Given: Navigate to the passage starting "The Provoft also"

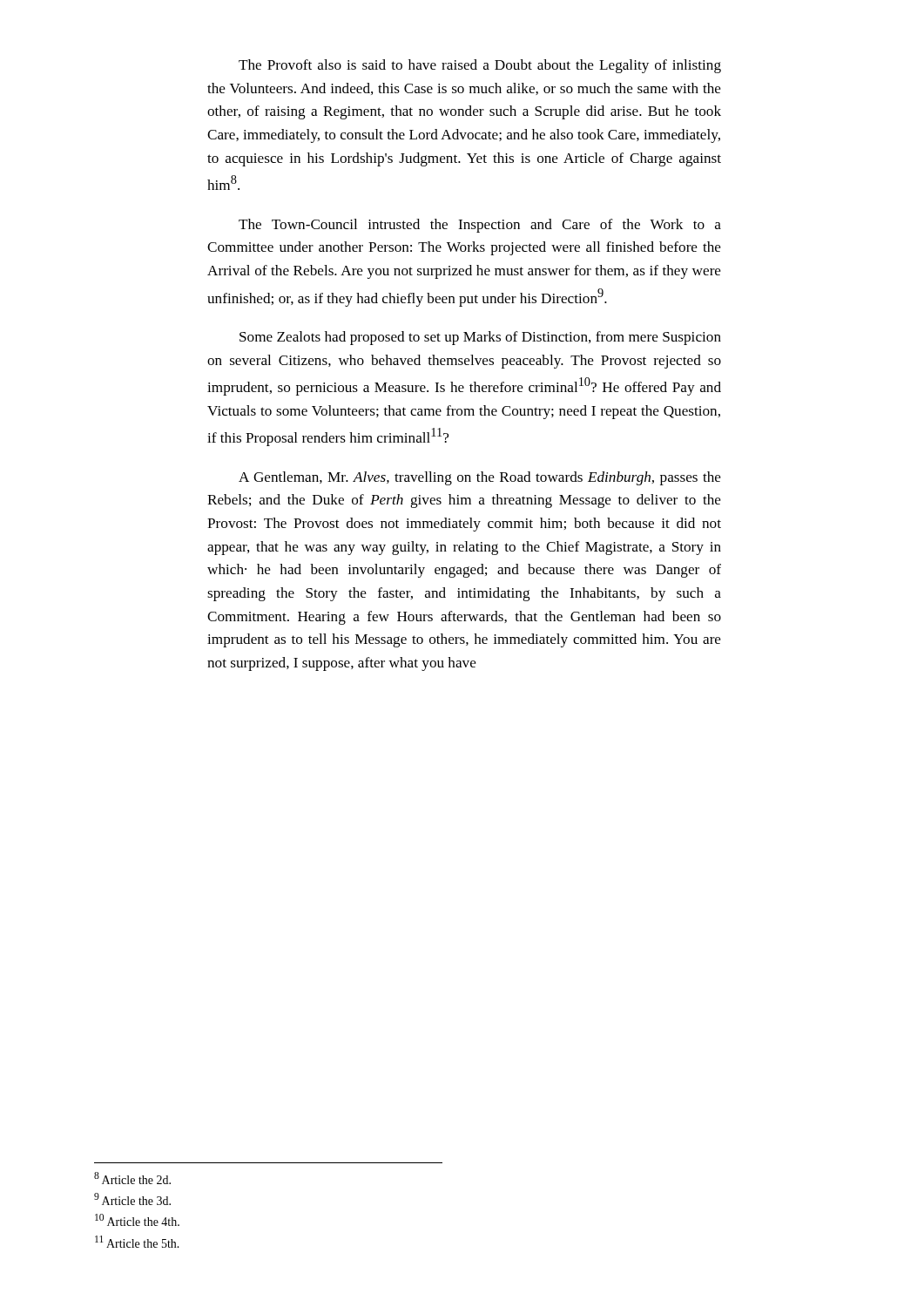Looking at the screenshot, I should point(464,365).
